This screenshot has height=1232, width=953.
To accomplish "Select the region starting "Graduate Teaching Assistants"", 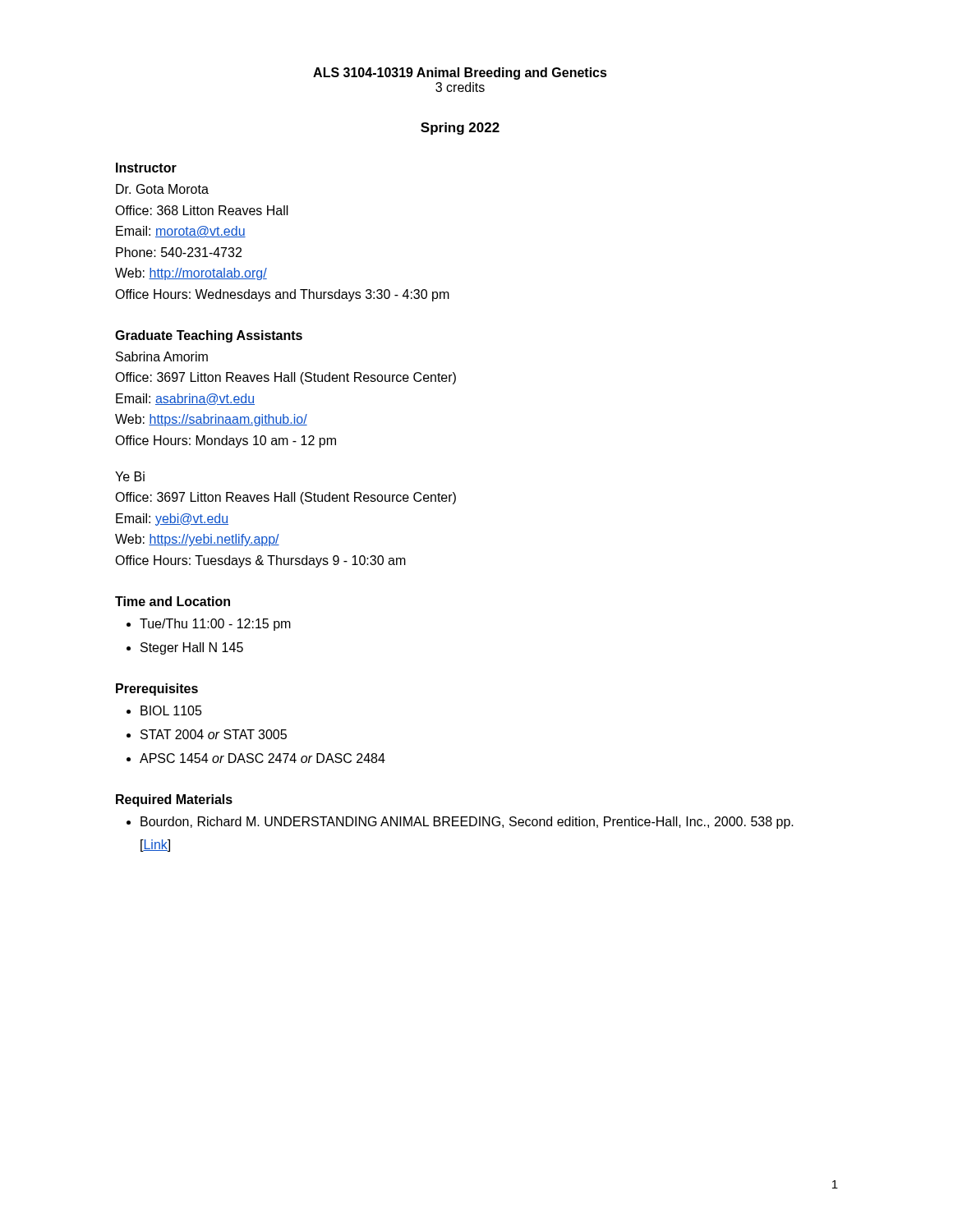I will [x=209, y=335].
